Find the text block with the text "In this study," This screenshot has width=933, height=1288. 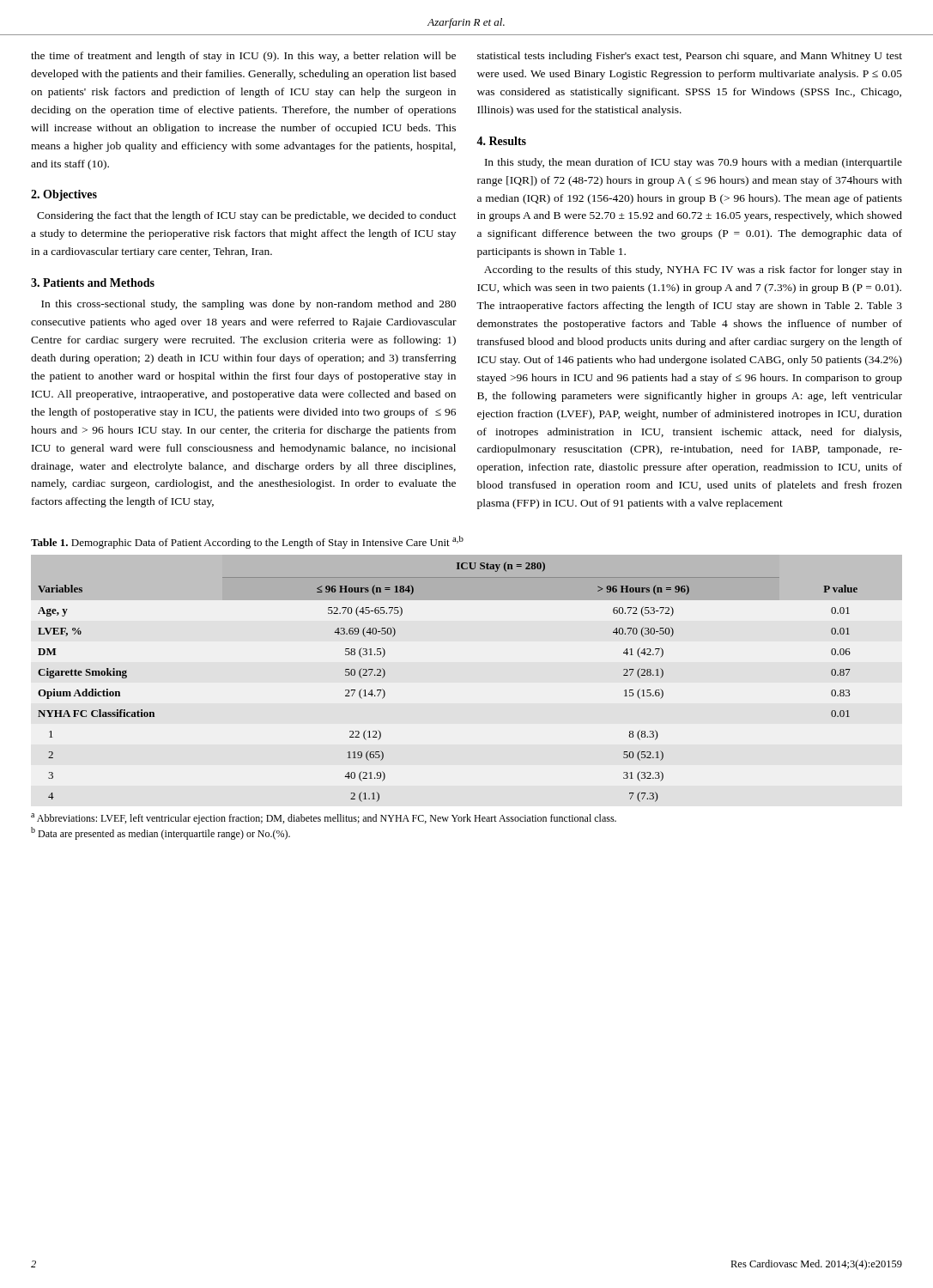tap(689, 332)
